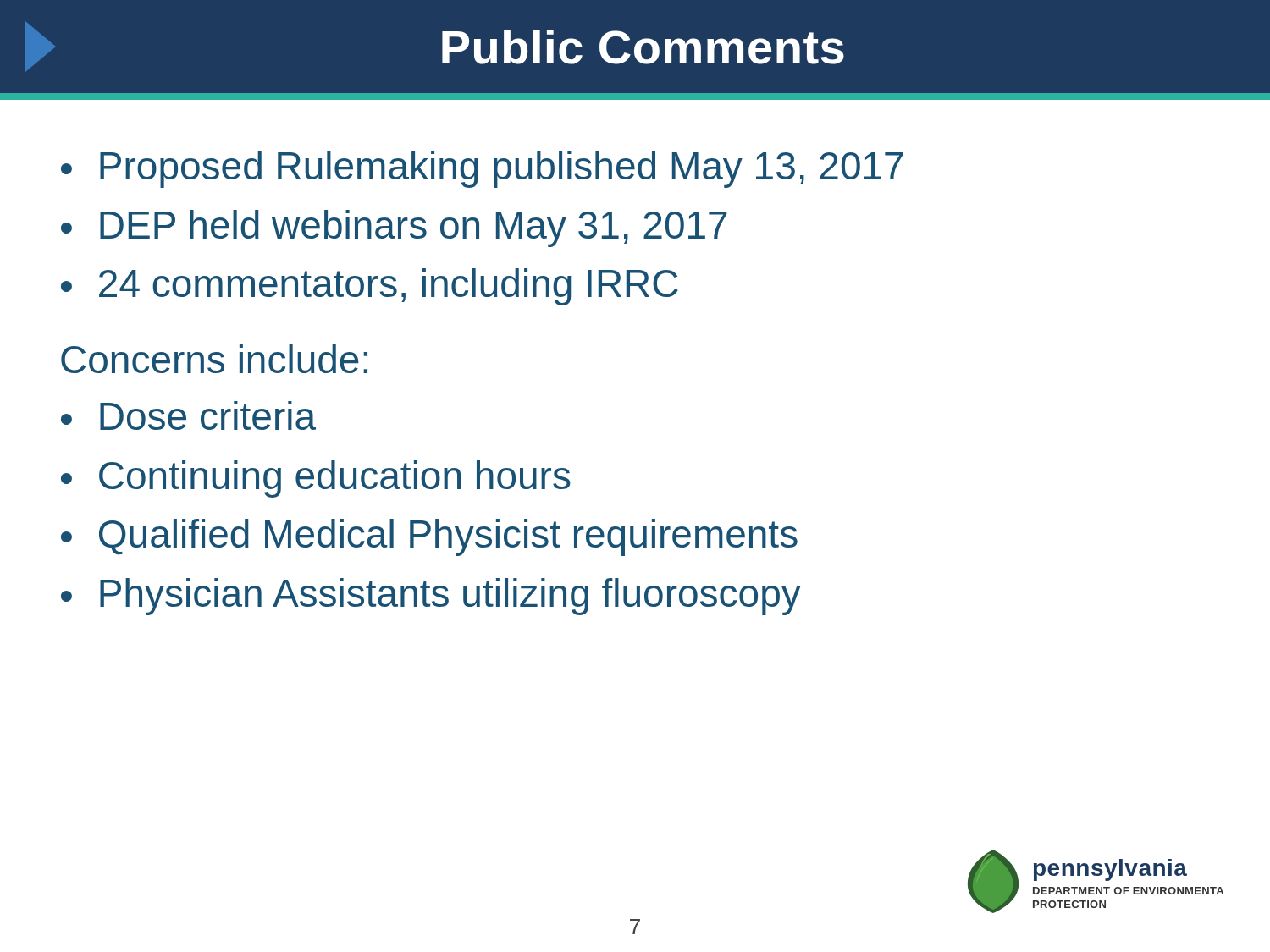Point to the region starting "• Proposed Rulemaking published May"
The height and width of the screenshot is (952, 1270).
pyautogui.click(x=482, y=167)
